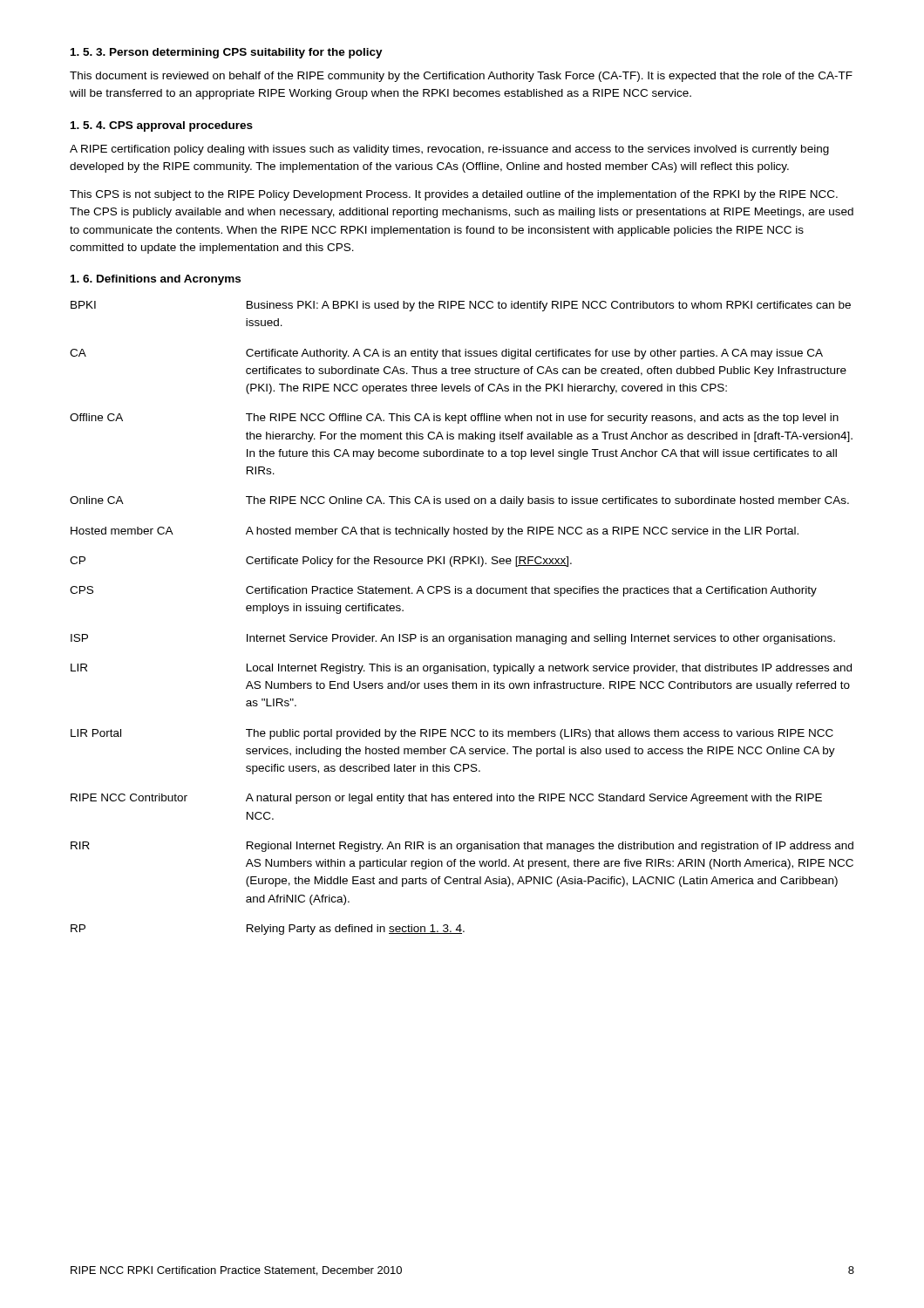Click on the text block with the text "A RIPE certification policy dealing"

(449, 157)
